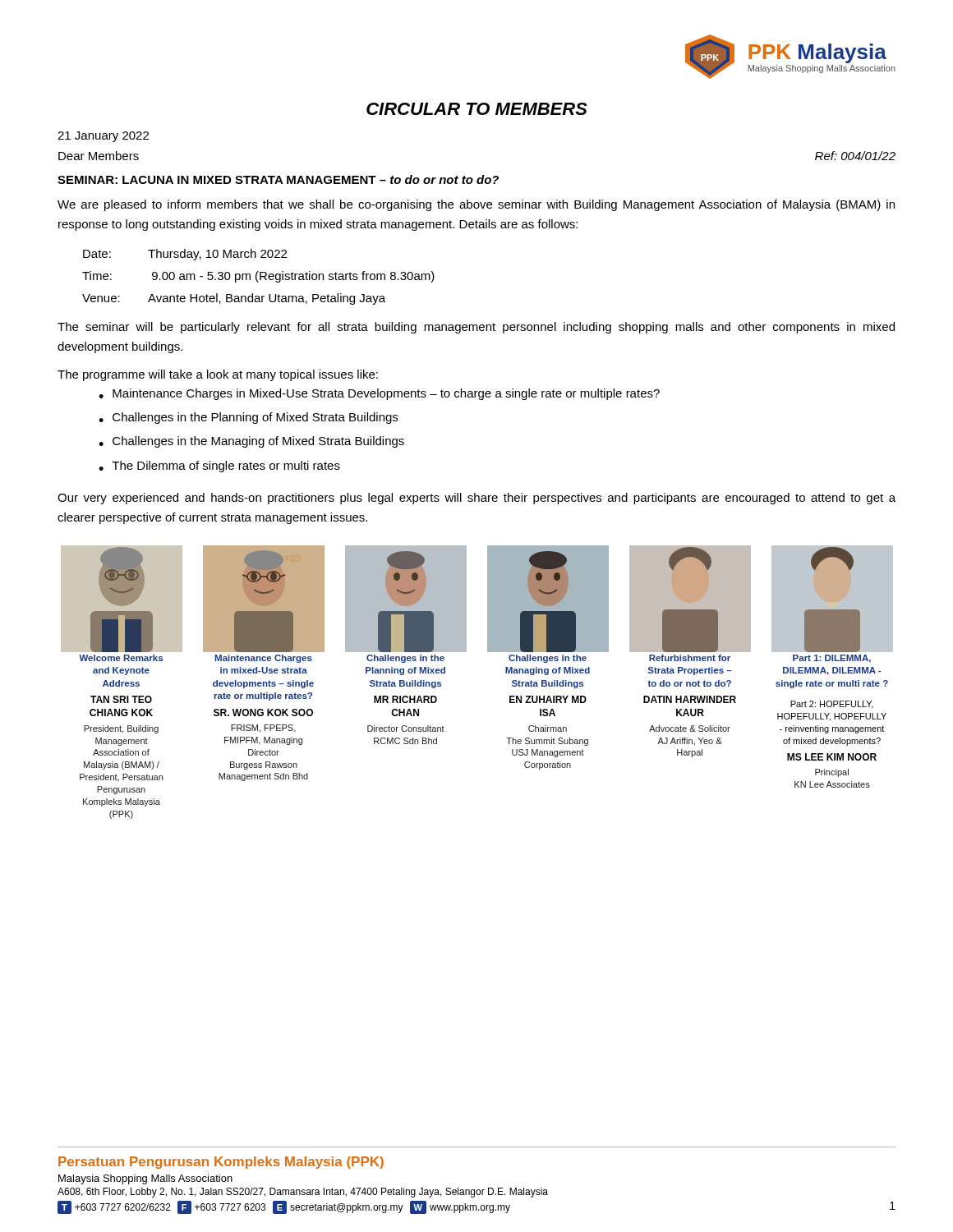Locate the block starting "• Challenges in the Managing of"
The height and width of the screenshot is (1232, 953).
251,445
